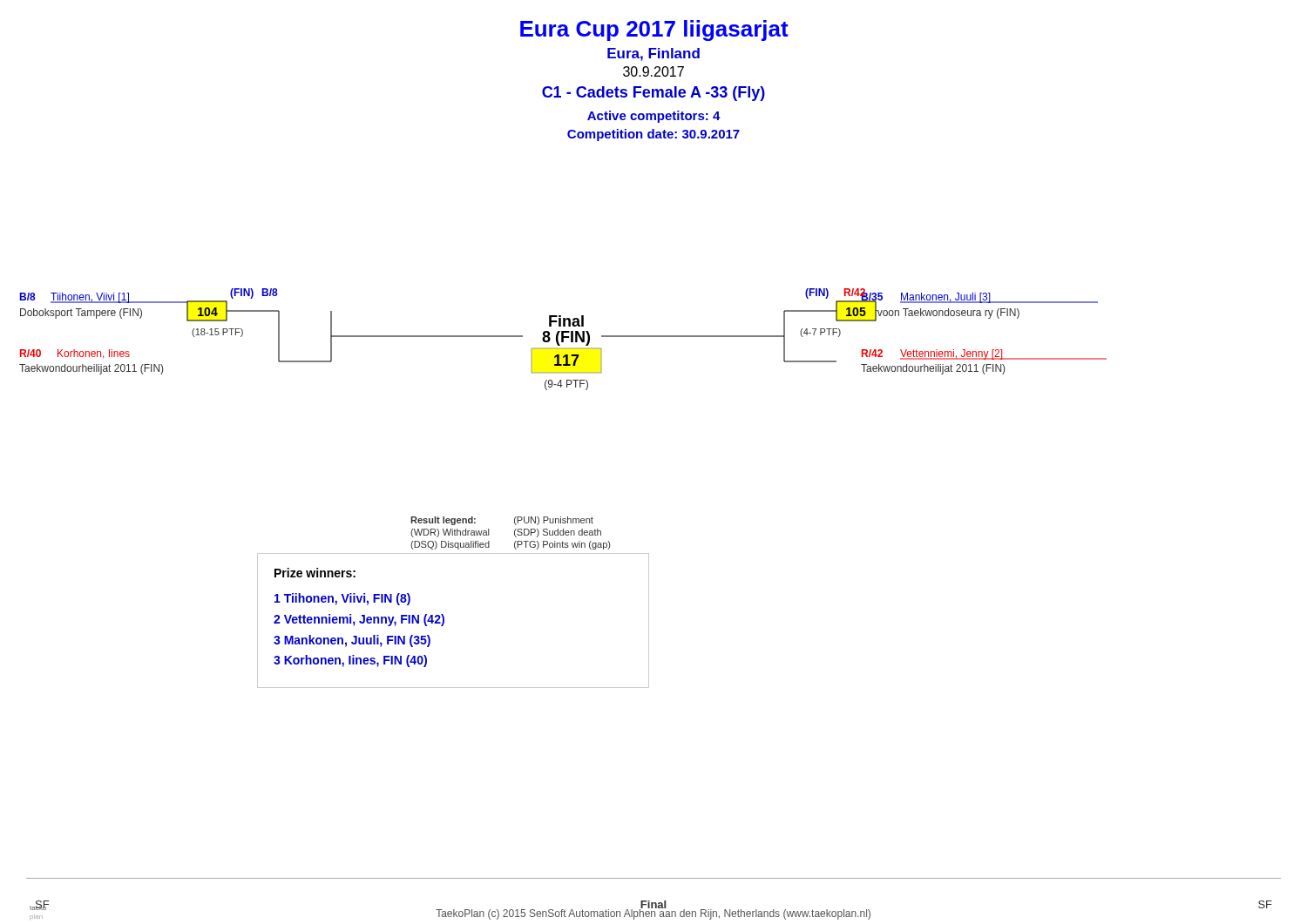Find the flowchart
This screenshot has height=924, width=1307.
654,374
